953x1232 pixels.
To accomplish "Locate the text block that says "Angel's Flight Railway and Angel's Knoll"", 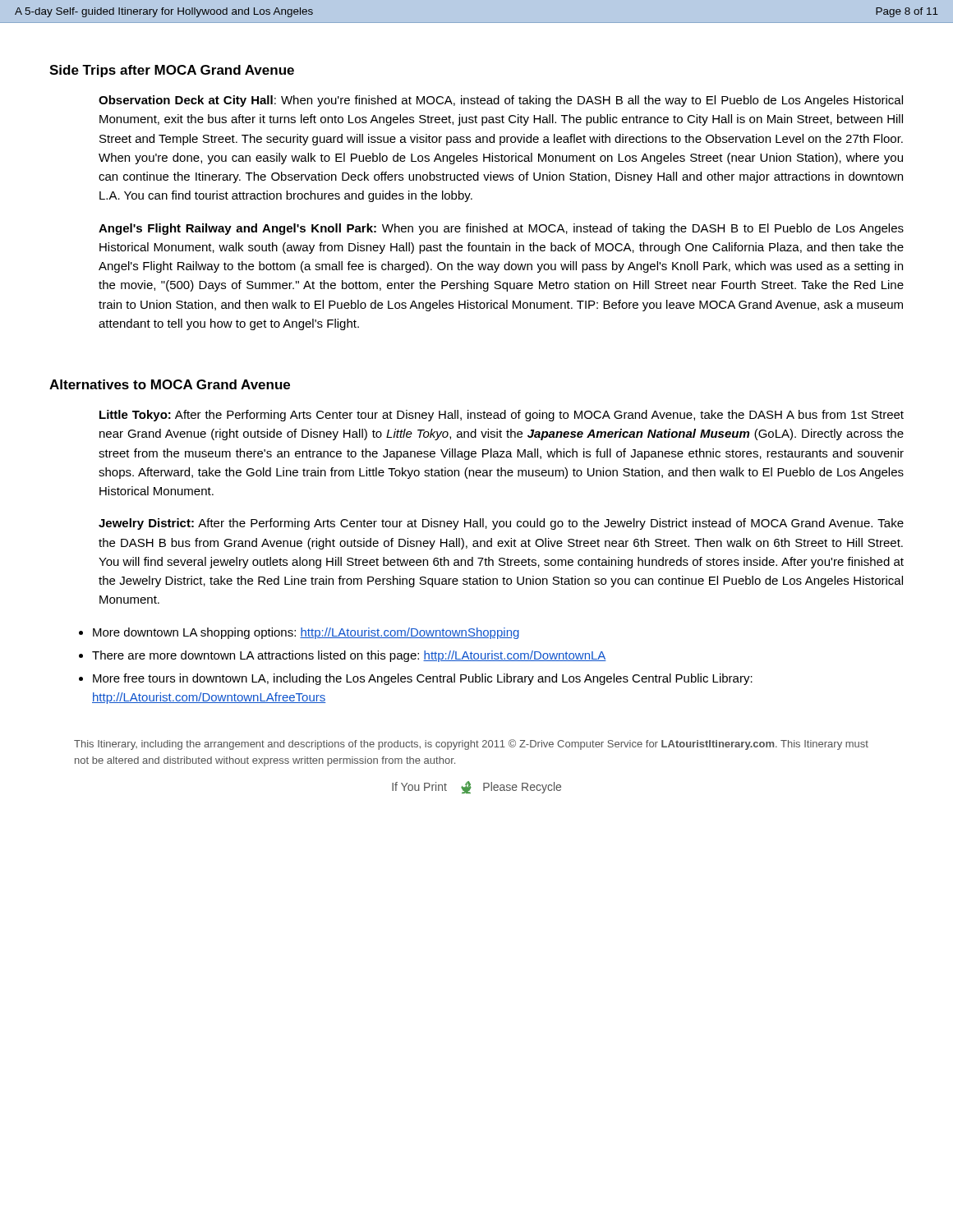I will [x=501, y=275].
